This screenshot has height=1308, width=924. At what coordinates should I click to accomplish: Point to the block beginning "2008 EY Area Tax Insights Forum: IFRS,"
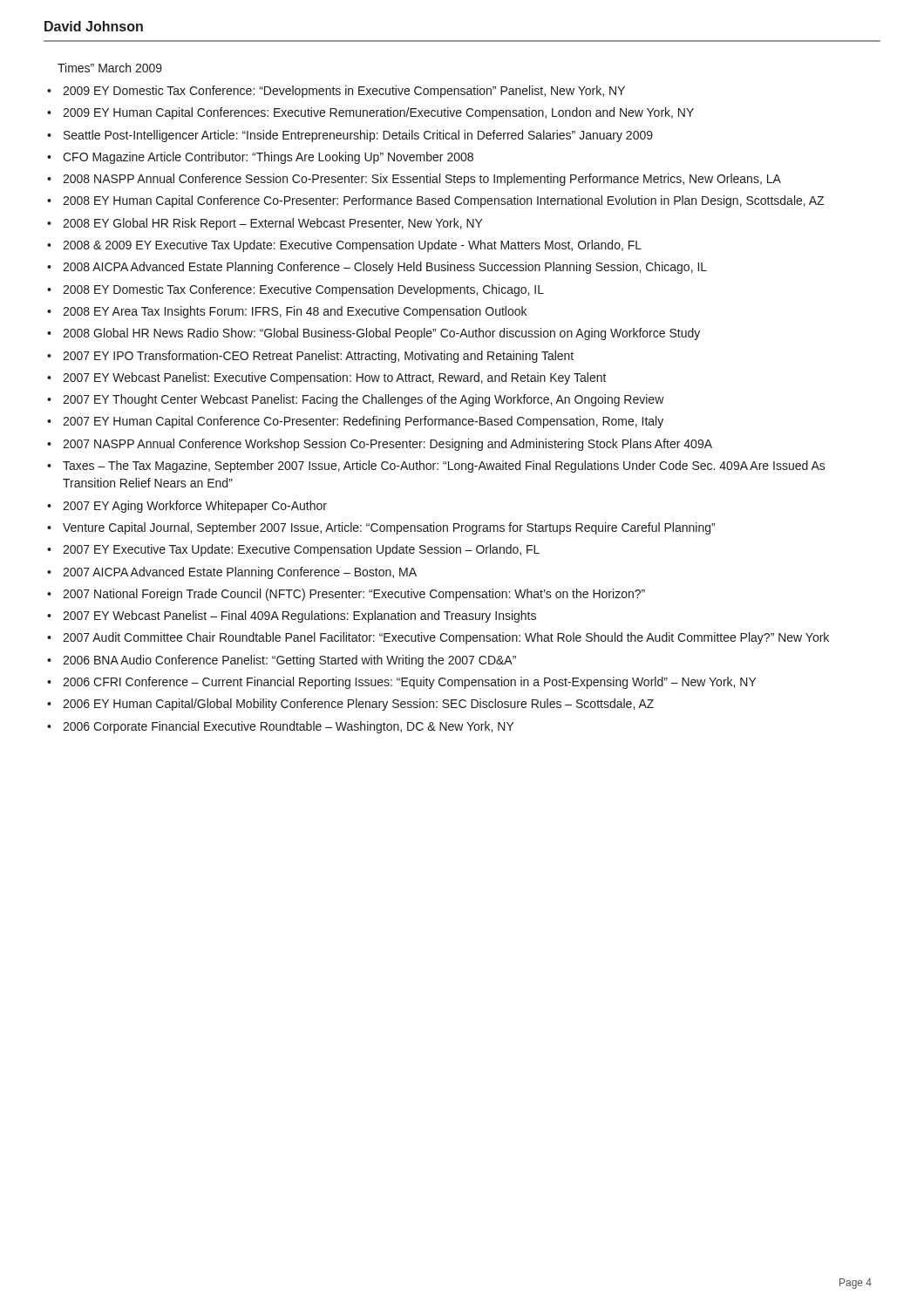coord(295,311)
